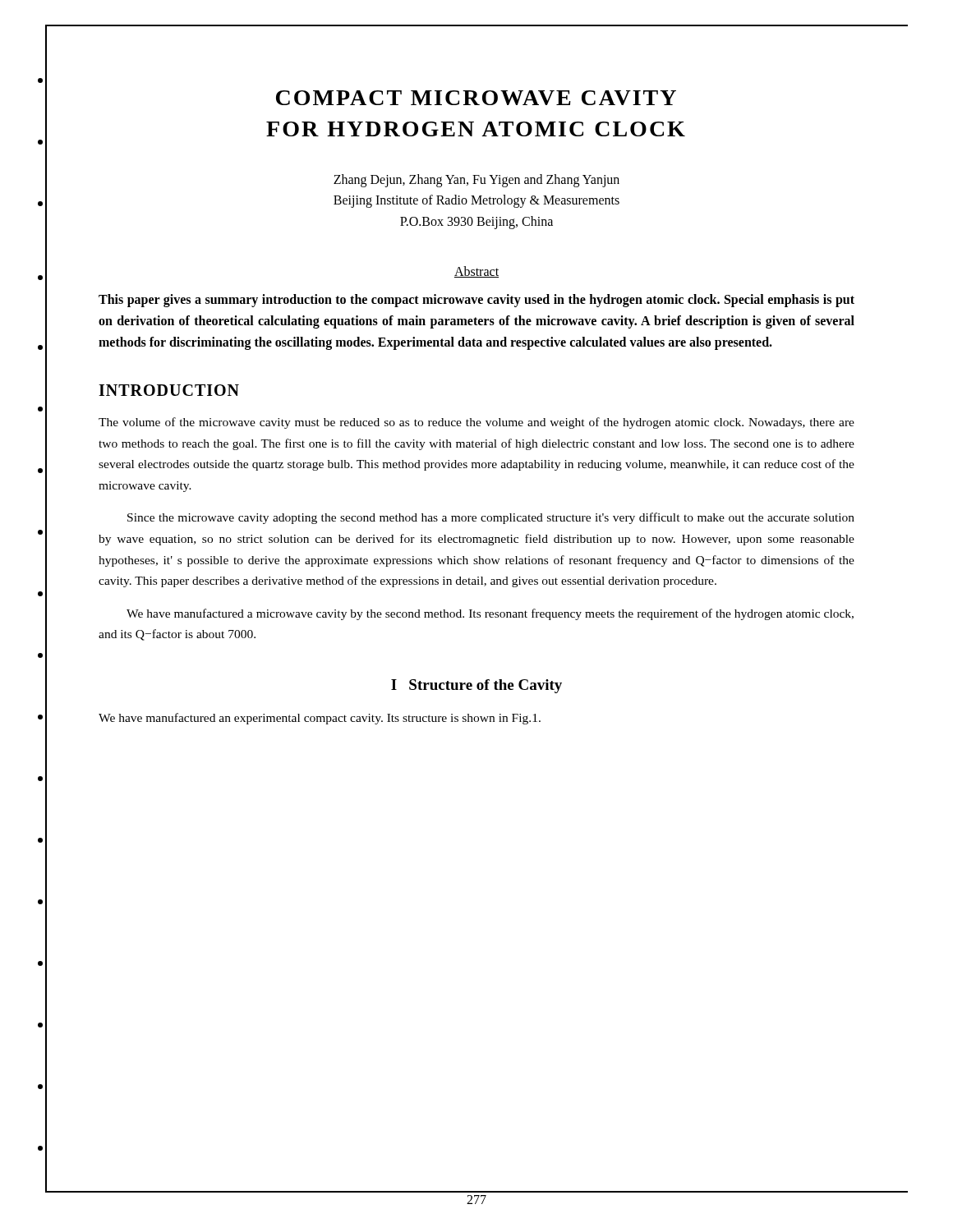Click on the text block starting "We have manufactured an experimental compact cavity. Its"
This screenshot has width=953, height=1232.
[476, 718]
